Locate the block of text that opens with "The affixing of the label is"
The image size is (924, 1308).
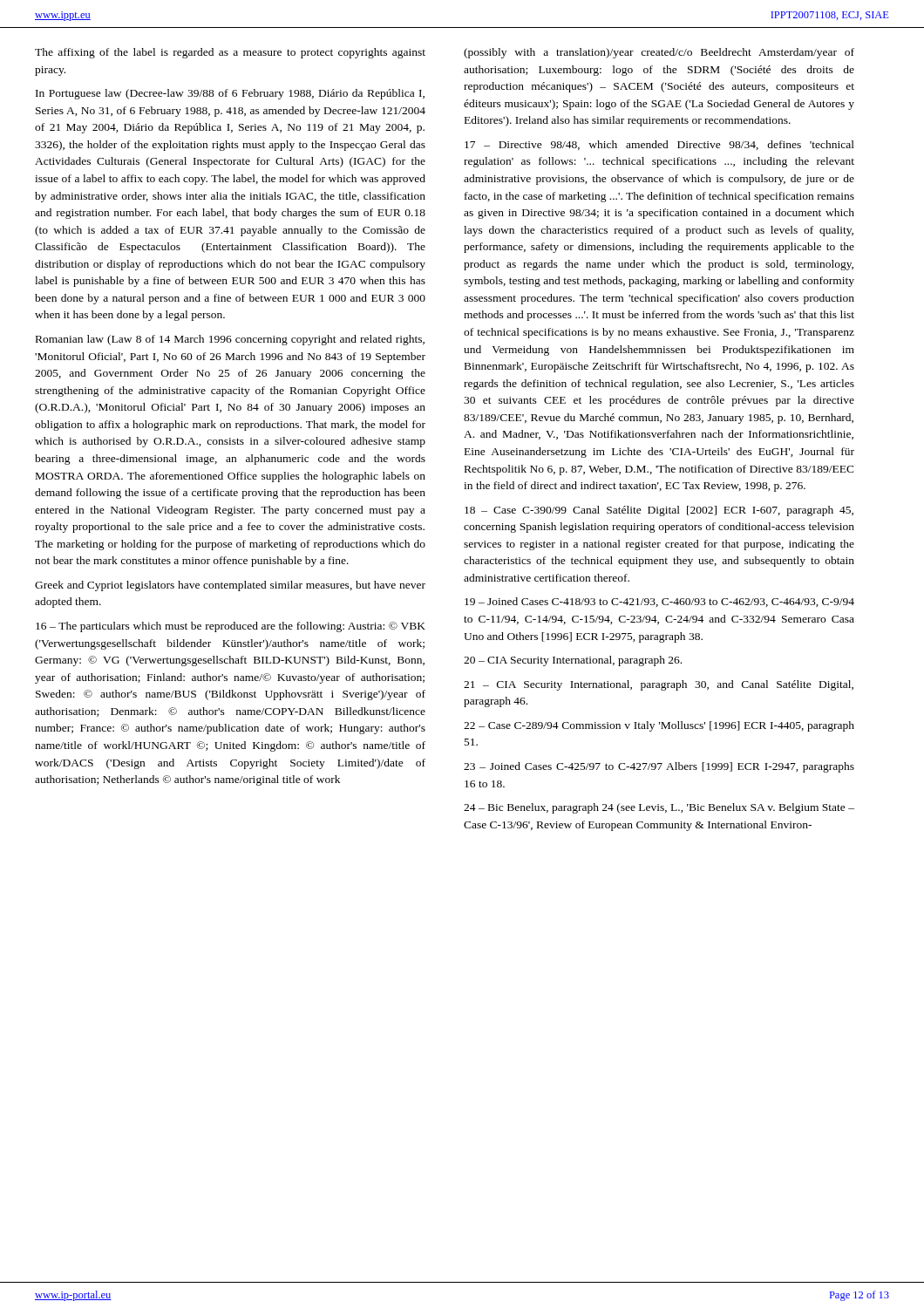click(230, 184)
